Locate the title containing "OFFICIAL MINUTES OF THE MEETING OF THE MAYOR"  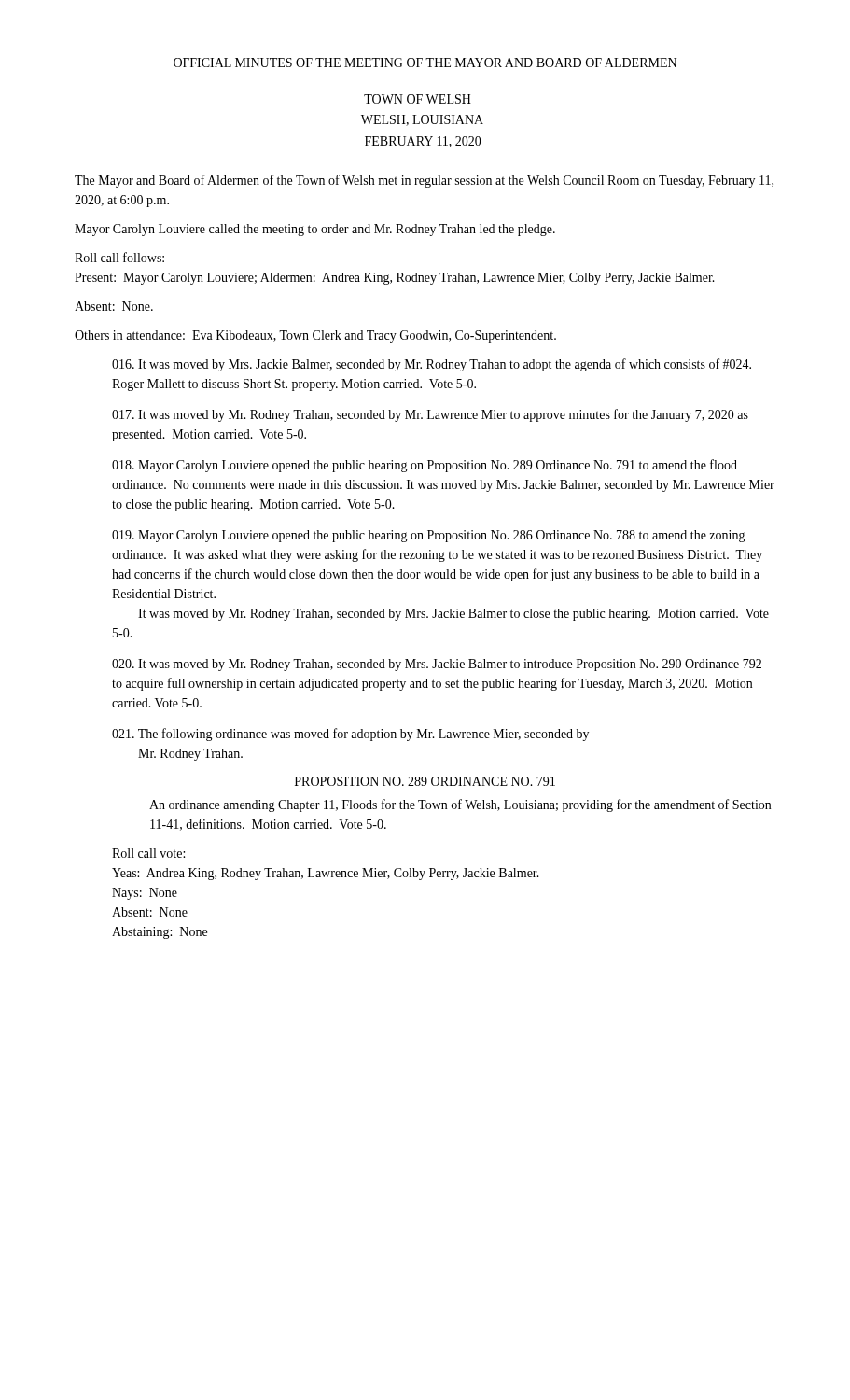[425, 63]
